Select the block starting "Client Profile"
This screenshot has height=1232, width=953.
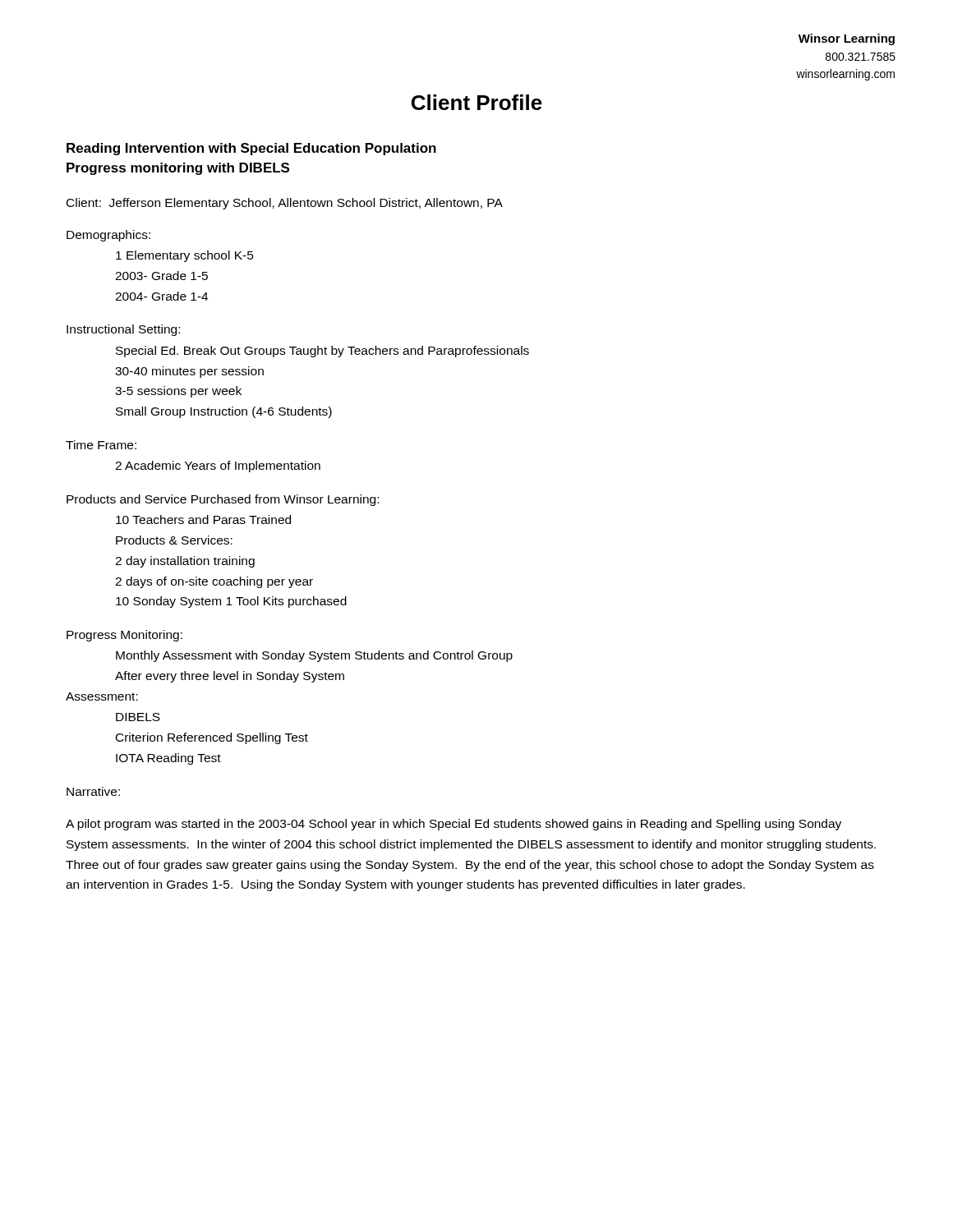pos(476,103)
